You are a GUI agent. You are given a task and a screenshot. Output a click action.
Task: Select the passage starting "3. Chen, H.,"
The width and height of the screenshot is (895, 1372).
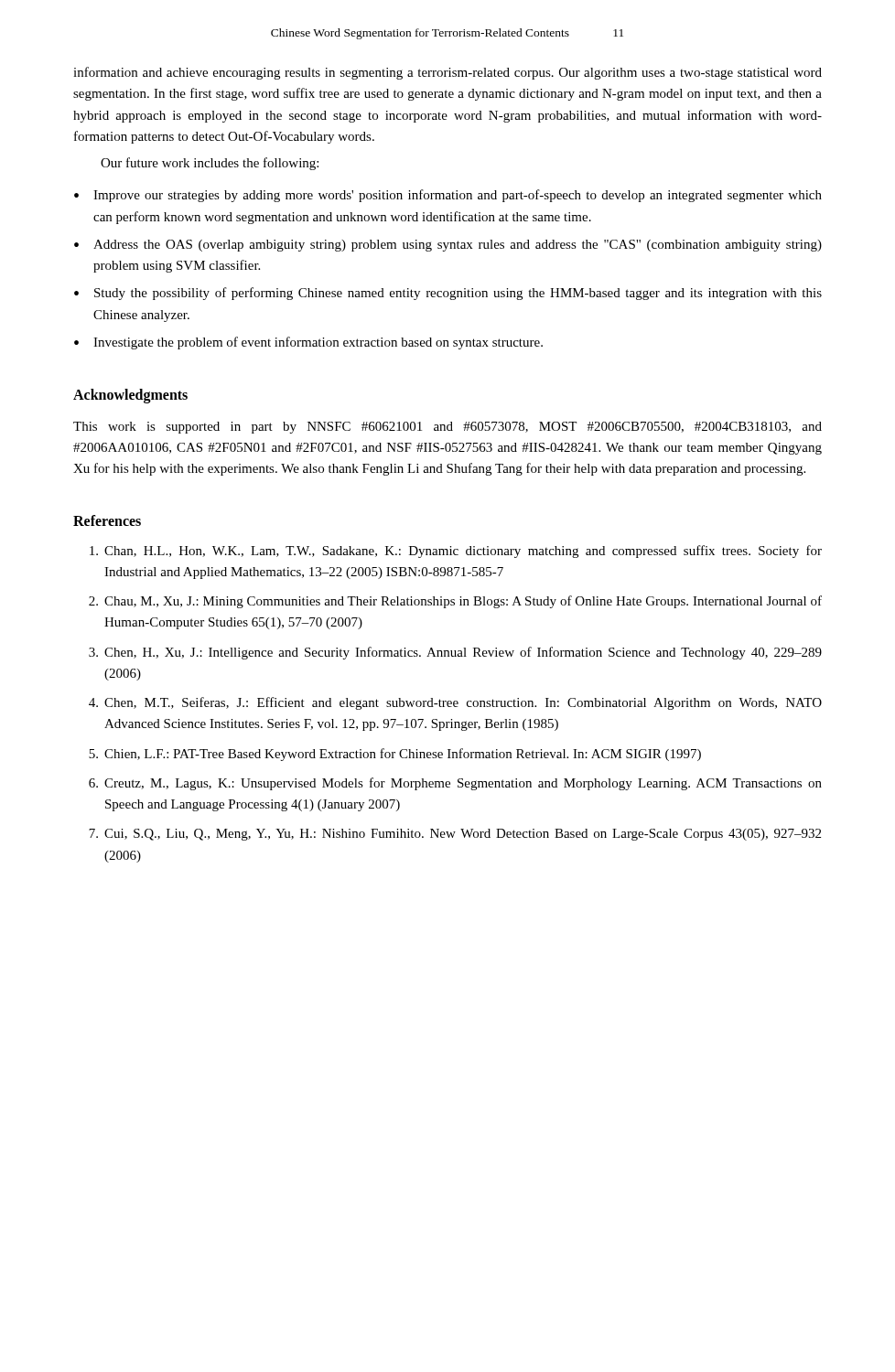pyautogui.click(x=448, y=663)
